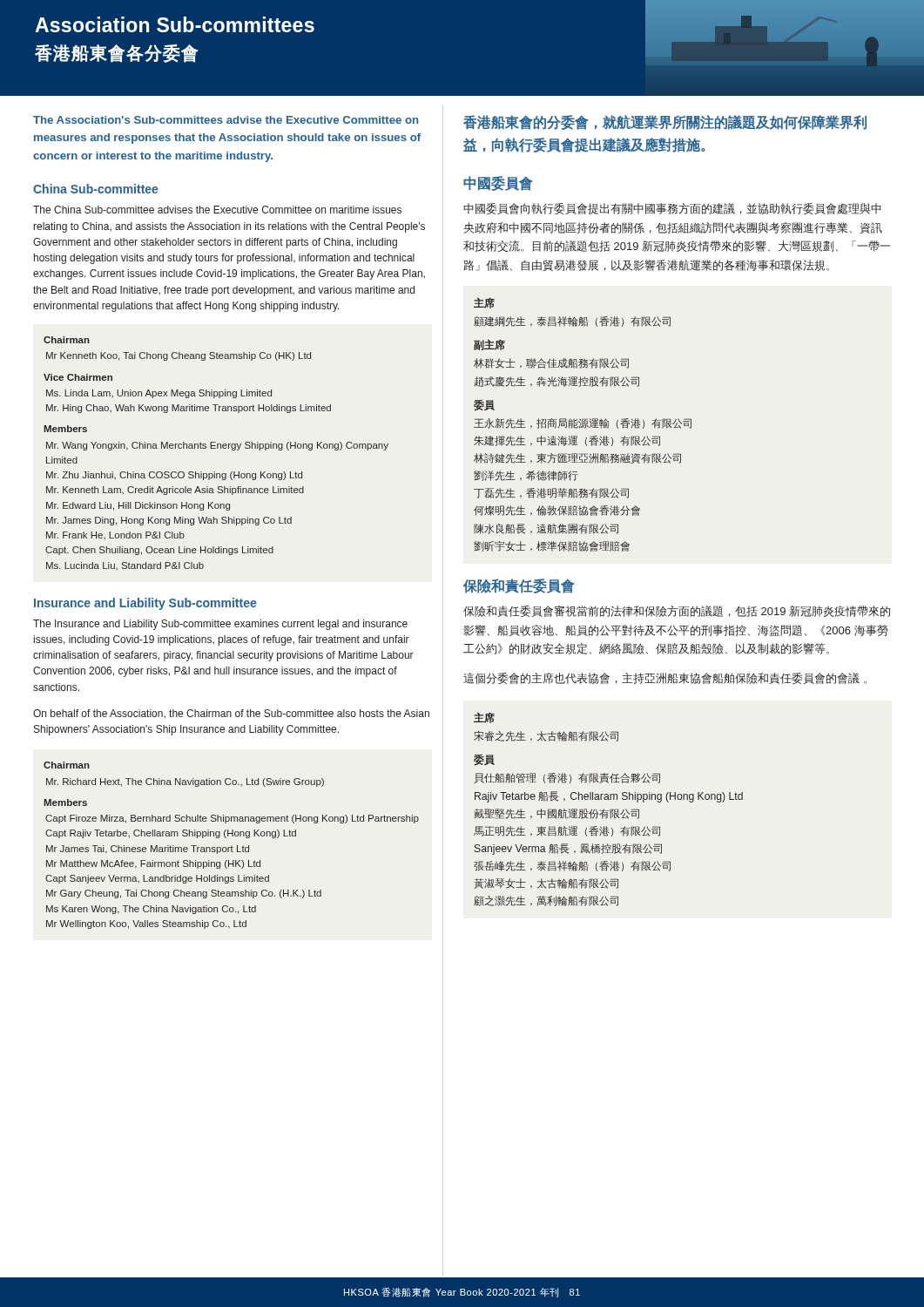Screen dimensions: 1307x924
Task: Find the table that mentions "主席 顧建綱先生，泰昌祥輪船（香港）有限公司 副主席 林群女士，聯合佳成船務有限公司"
Action: 678,425
